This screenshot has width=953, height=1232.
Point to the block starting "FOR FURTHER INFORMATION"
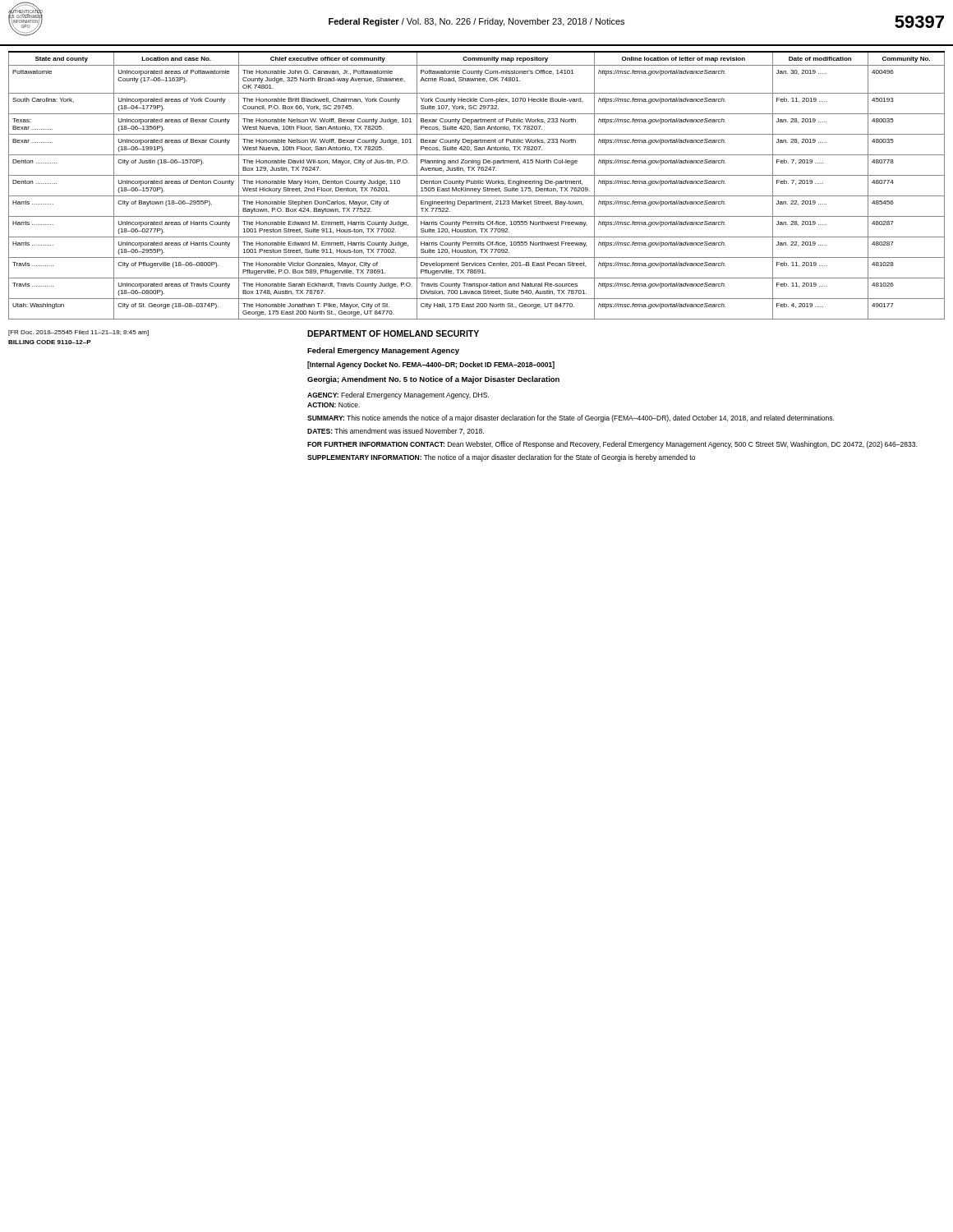point(612,444)
